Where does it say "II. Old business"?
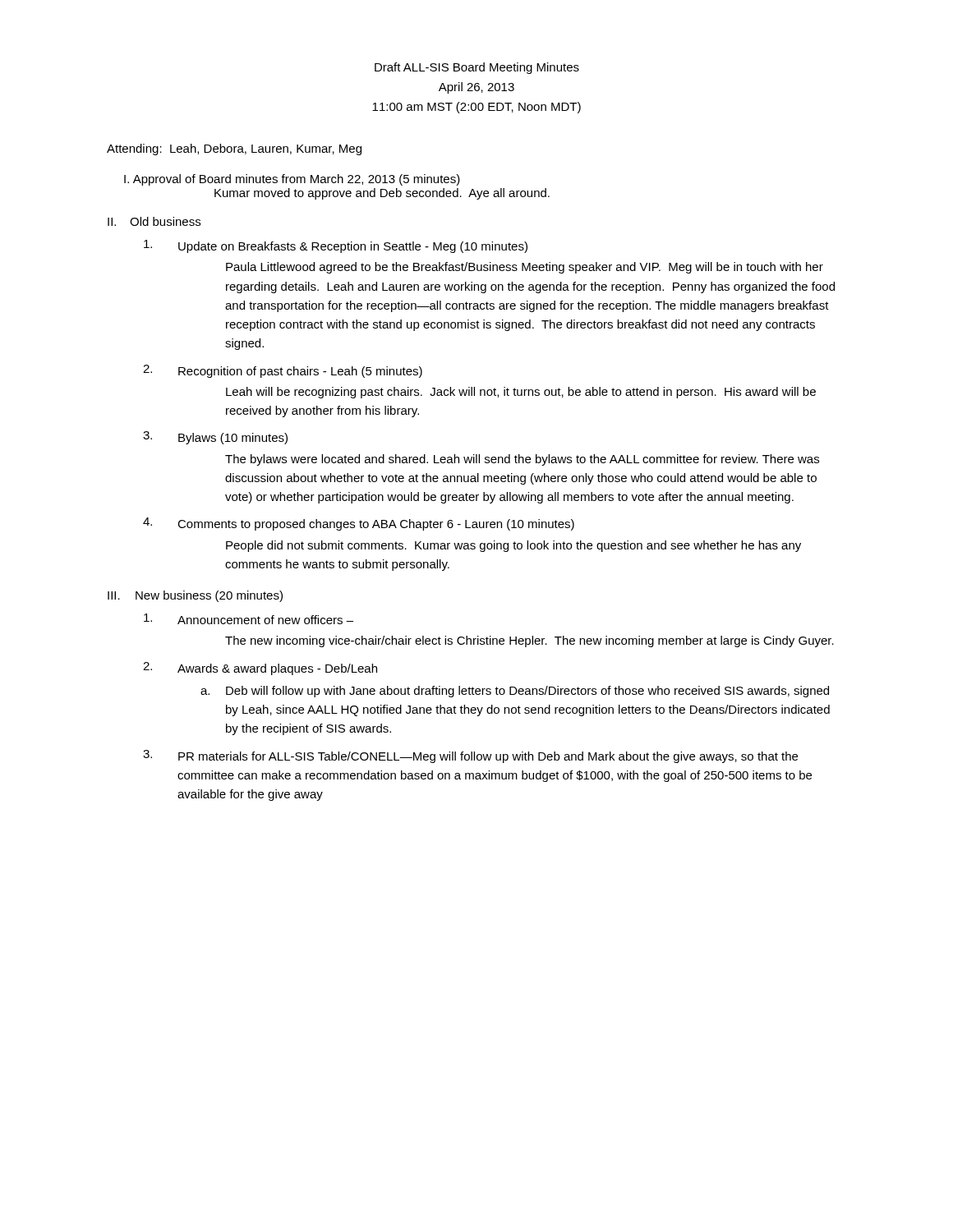The height and width of the screenshot is (1232, 953). tap(154, 221)
